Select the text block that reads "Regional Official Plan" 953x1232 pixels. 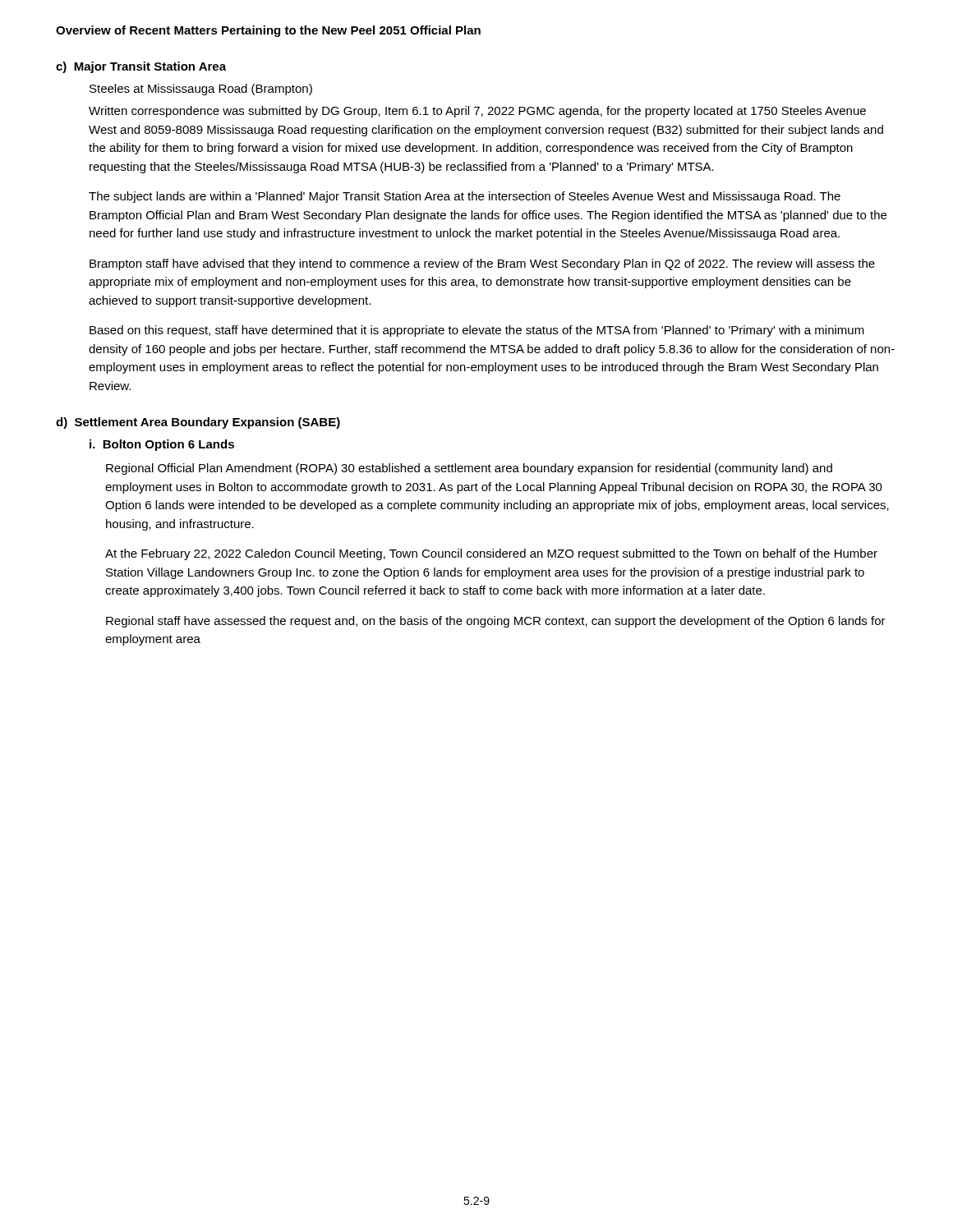497,495
